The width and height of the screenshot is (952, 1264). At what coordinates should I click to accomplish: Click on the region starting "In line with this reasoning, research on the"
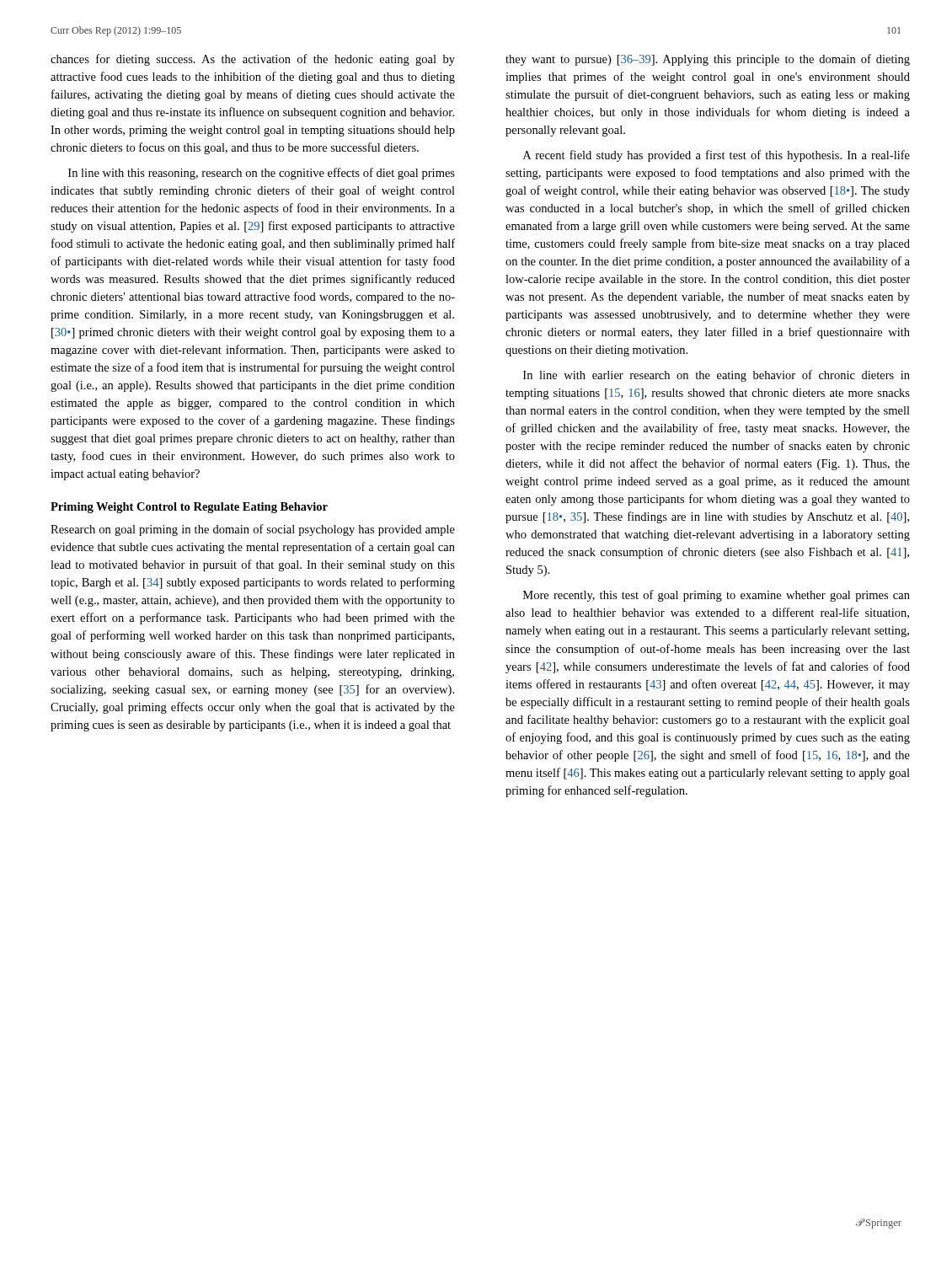253,324
